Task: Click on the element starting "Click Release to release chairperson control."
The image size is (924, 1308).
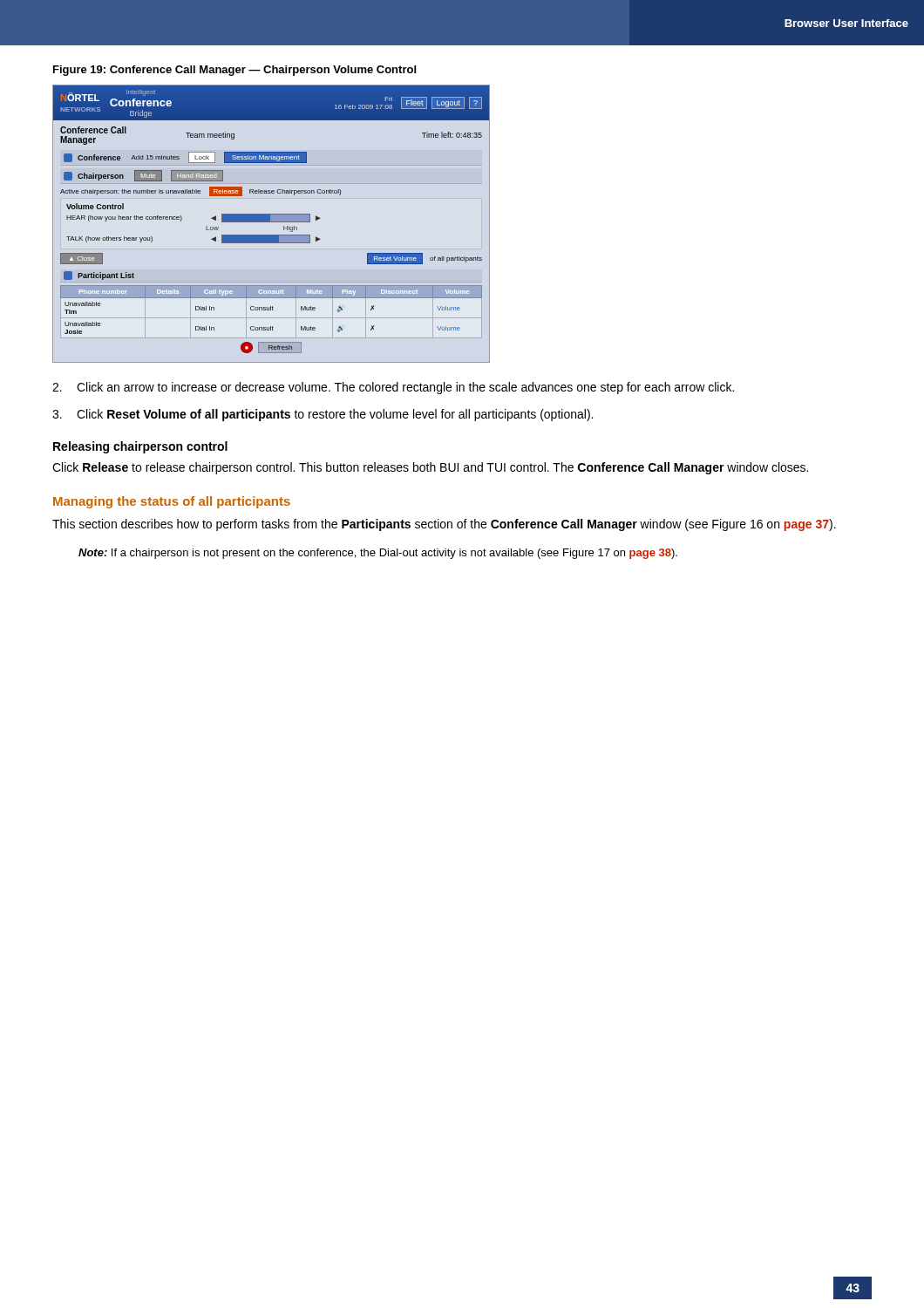Action: coord(431,467)
